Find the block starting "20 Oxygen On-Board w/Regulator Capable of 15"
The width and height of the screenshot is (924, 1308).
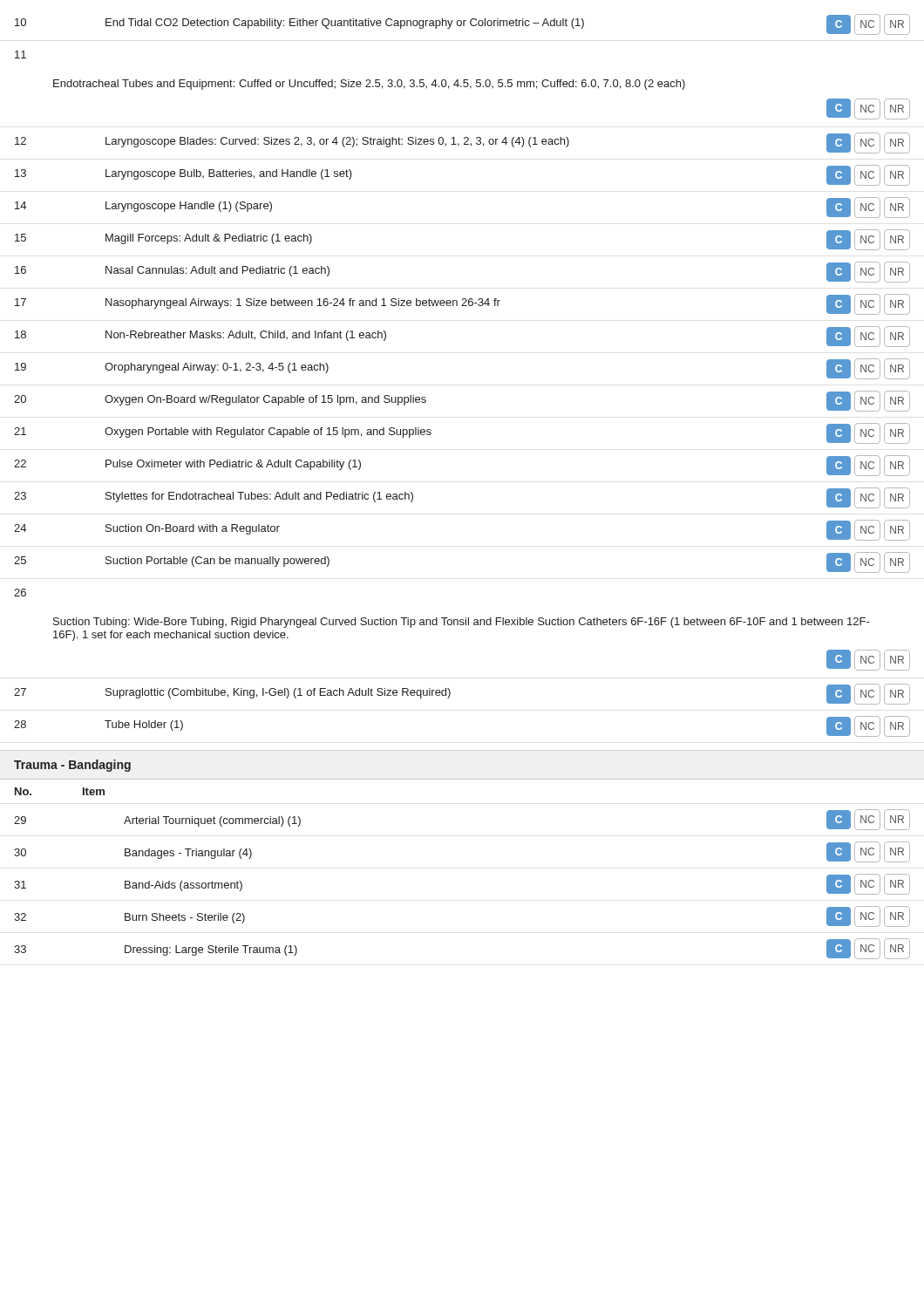282,401
